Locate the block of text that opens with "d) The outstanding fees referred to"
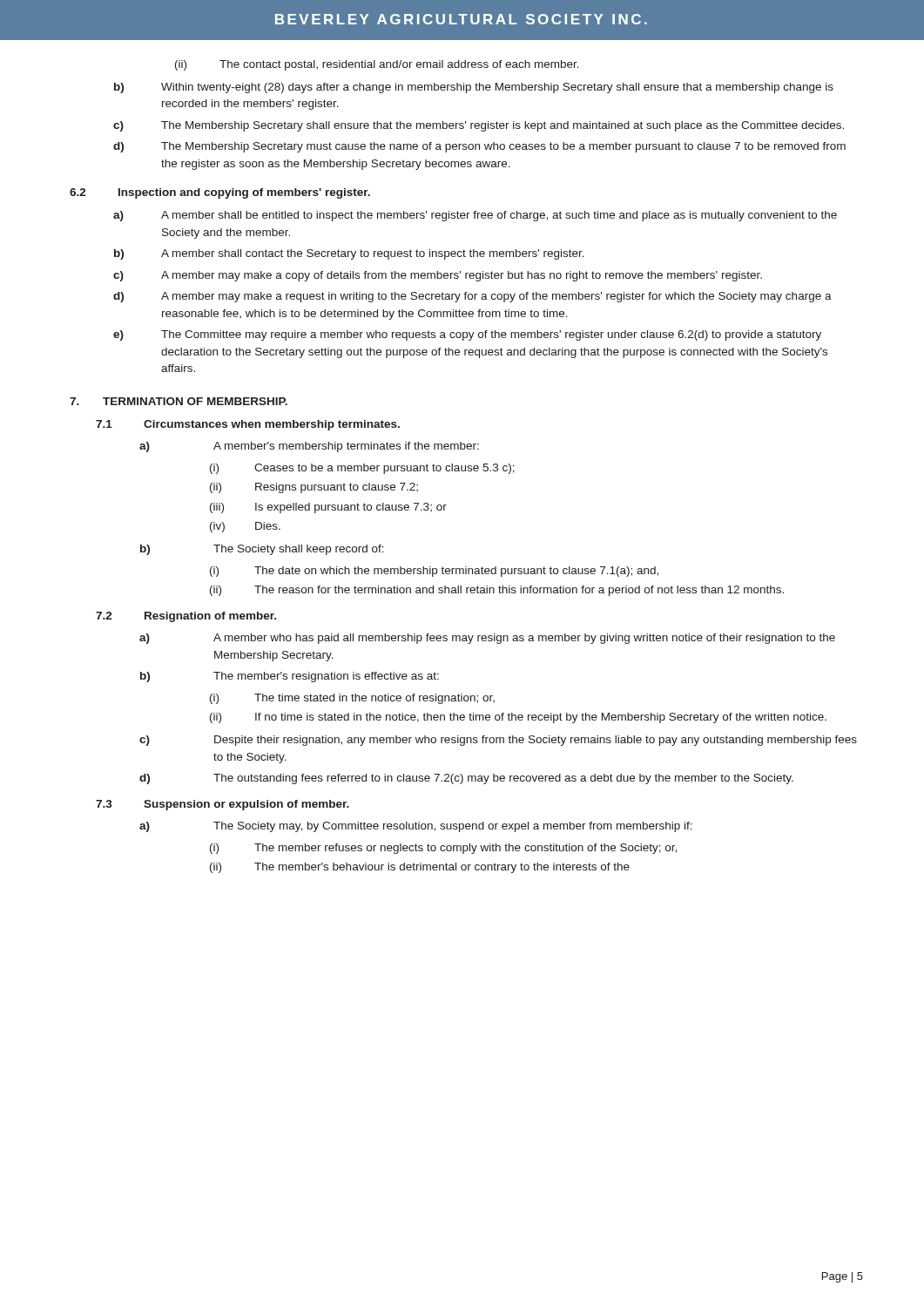924x1307 pixels. (466, 778)
